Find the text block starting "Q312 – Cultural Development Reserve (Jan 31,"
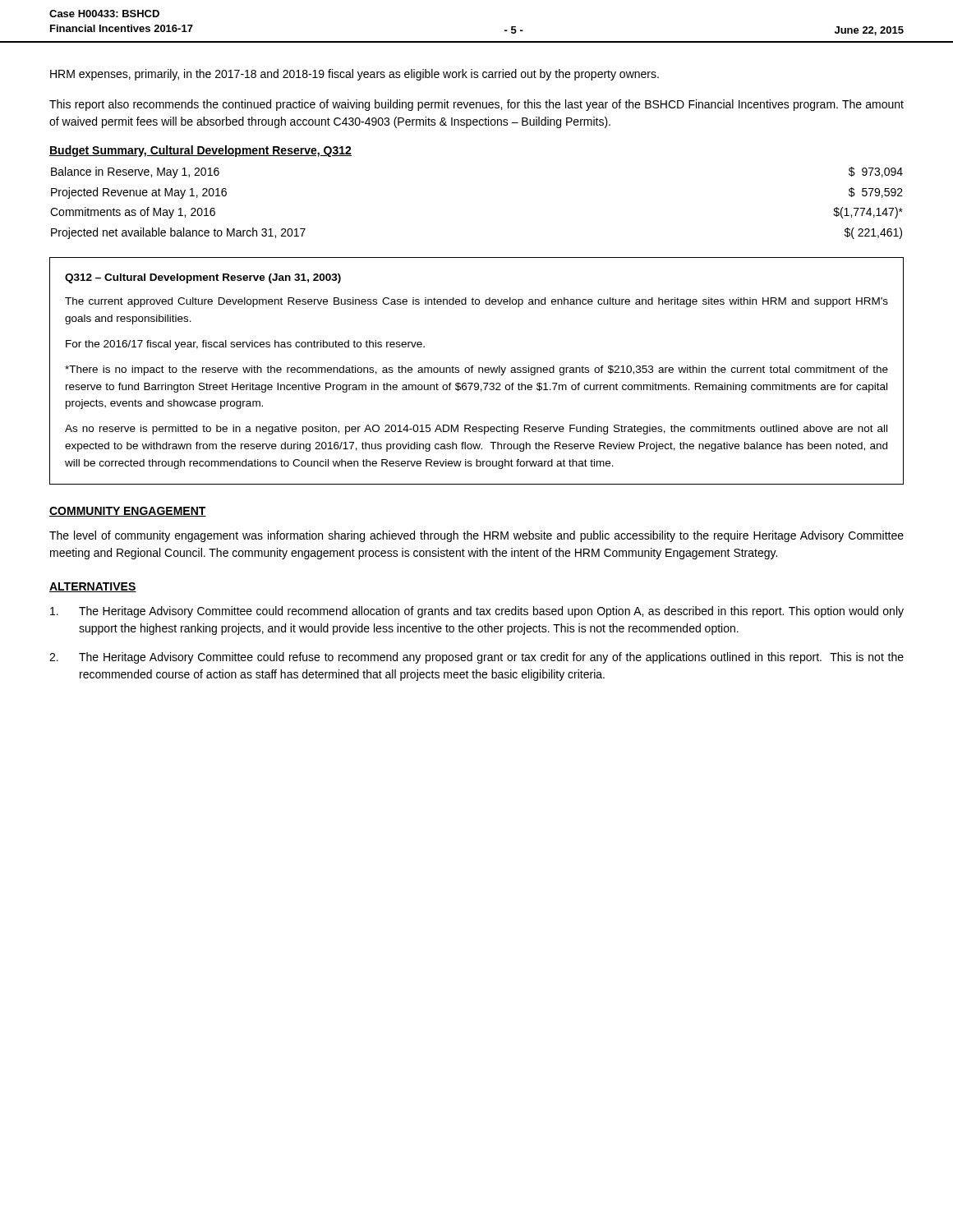The width and height of the screenshot is (953, 1232). point(476,371)
